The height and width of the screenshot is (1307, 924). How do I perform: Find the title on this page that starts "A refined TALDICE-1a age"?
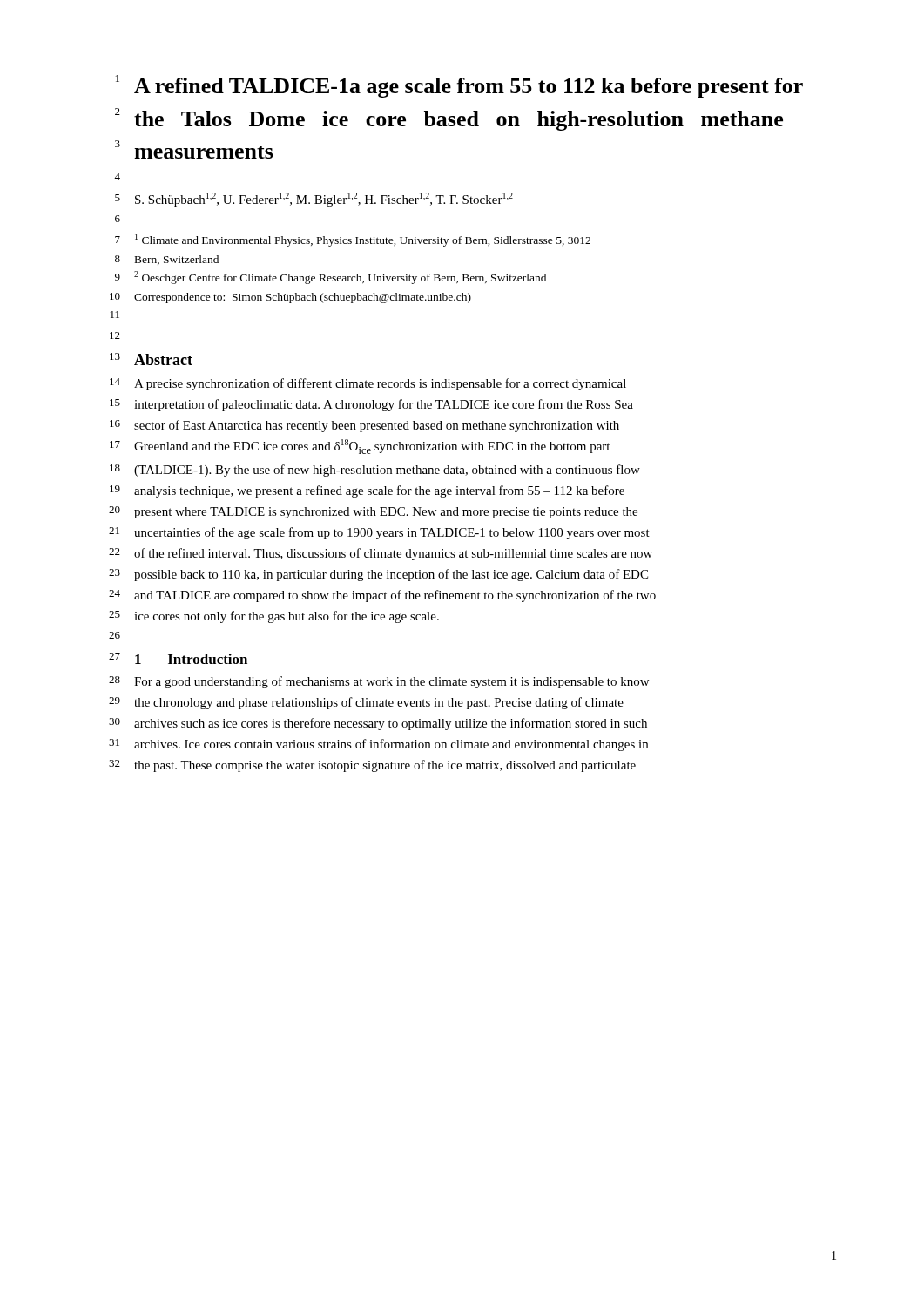click(469, 86)
